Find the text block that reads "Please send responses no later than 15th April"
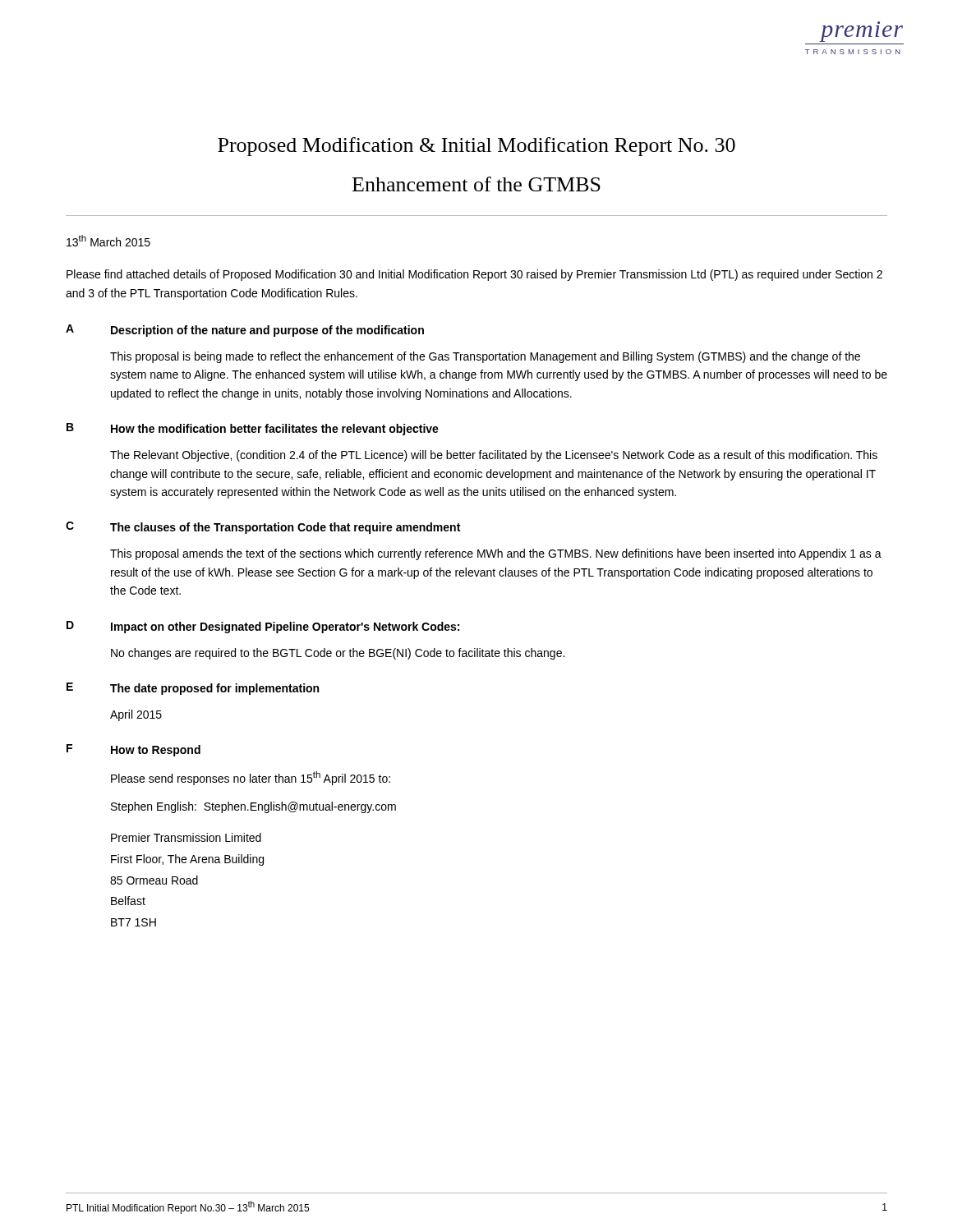 251,777
